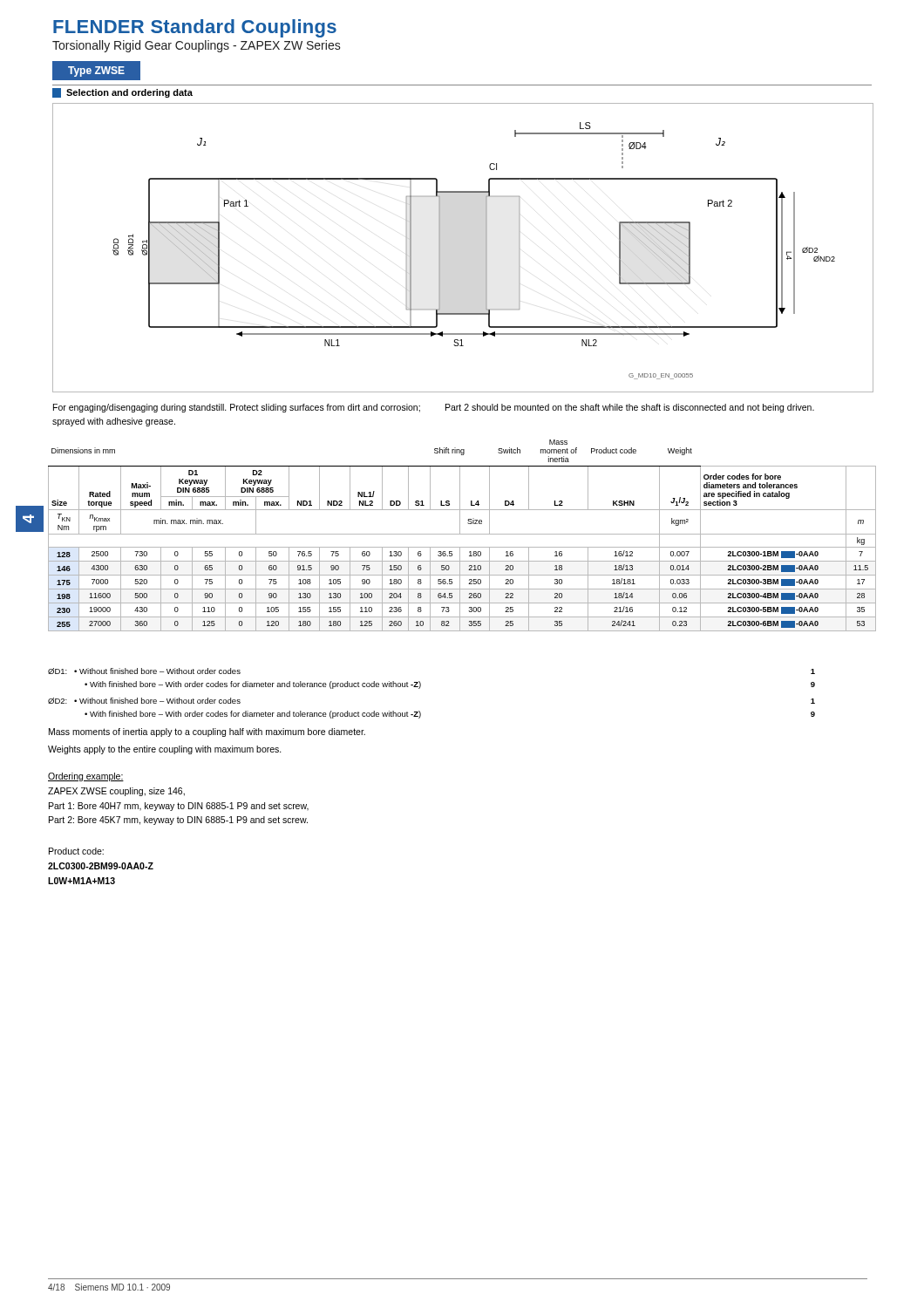Find the text starting "Product code: 2LC0300-2BM99-0AA0-Z L0W+M1A+M13"
Image resolution: width=924 pixels, height=1308 pixels.
click(101, 866)
